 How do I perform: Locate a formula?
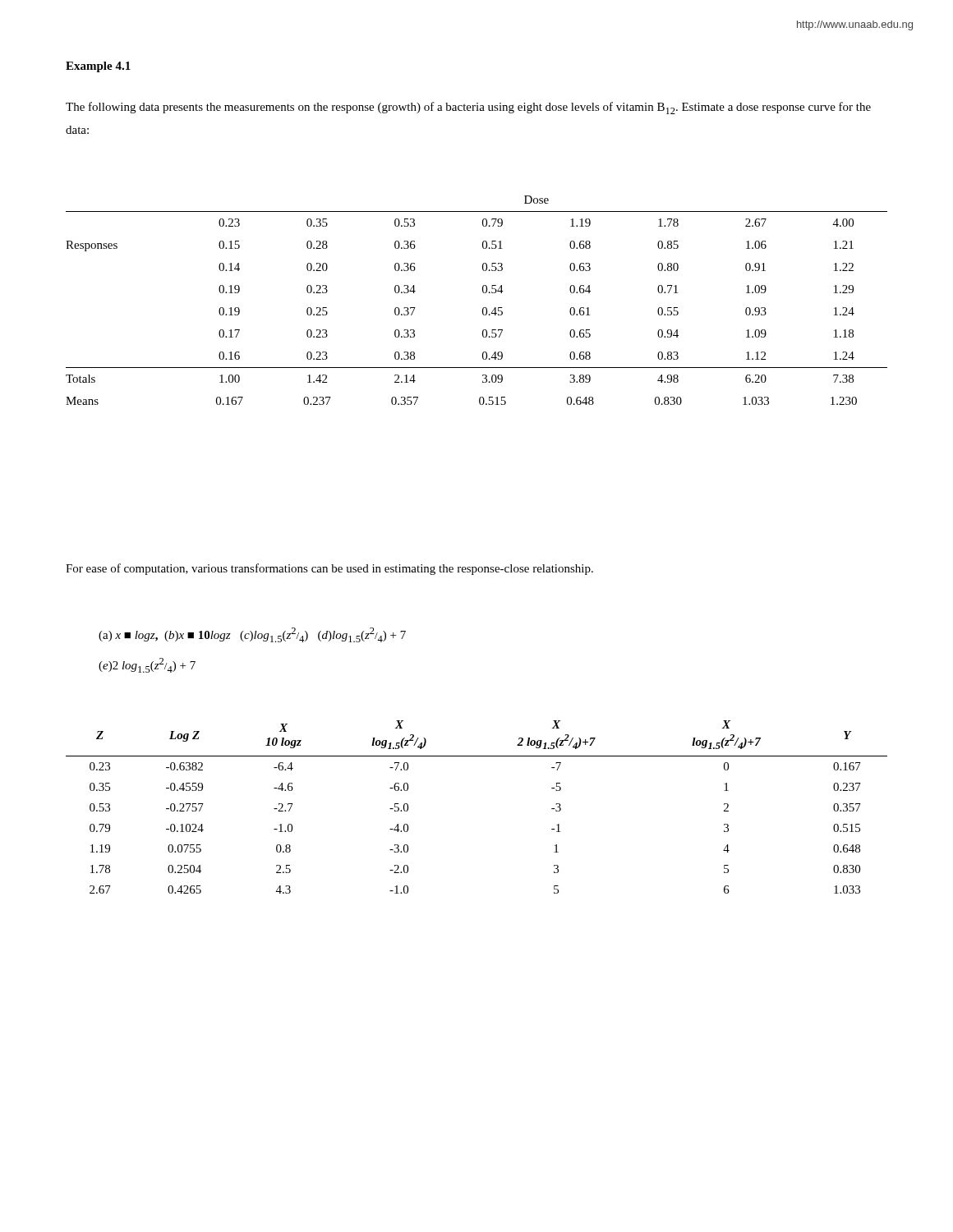coord(493,650)
